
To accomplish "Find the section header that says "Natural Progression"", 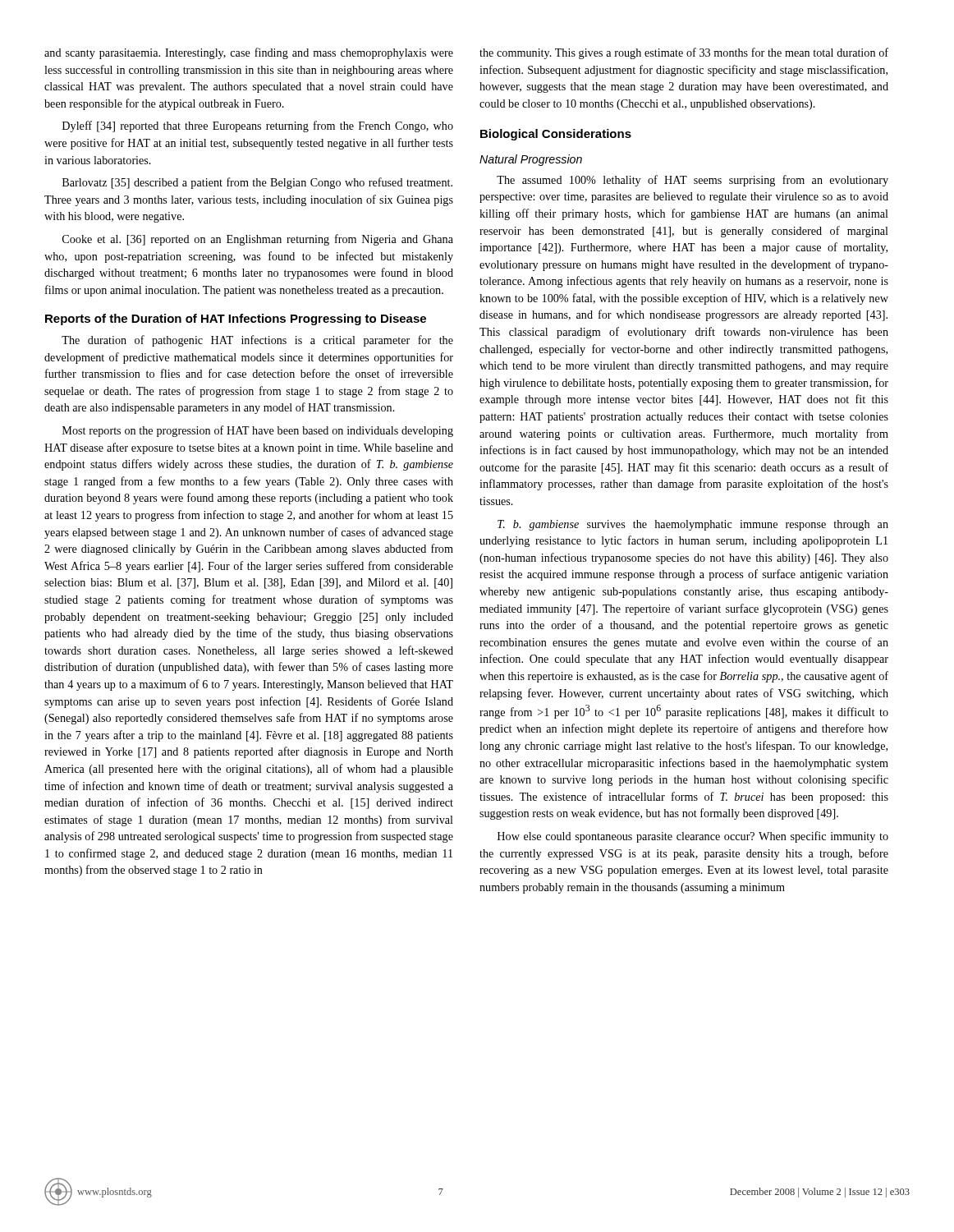I will tap(531, 160).
